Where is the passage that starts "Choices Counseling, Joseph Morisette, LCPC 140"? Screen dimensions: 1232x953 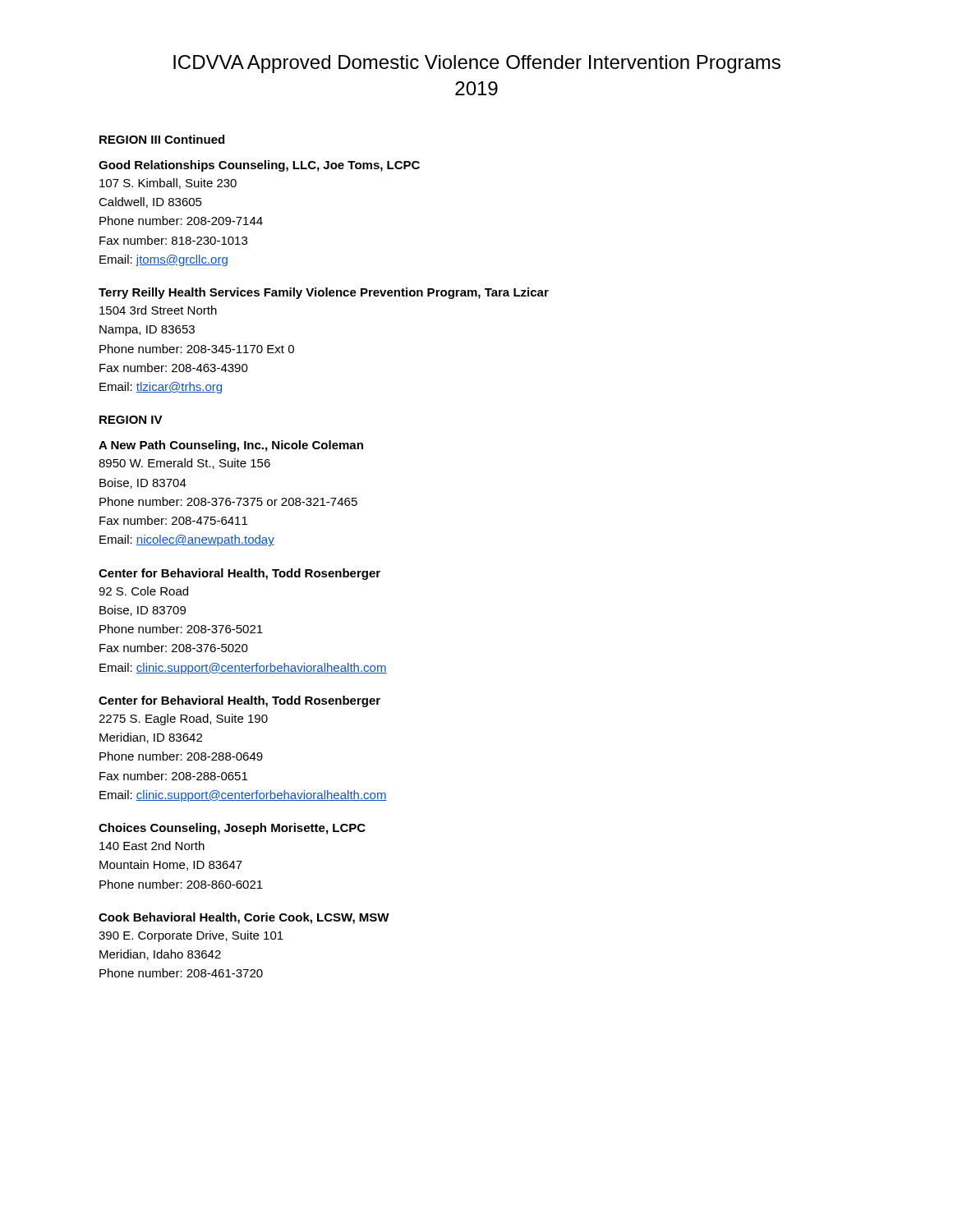[x=232, y=829]
